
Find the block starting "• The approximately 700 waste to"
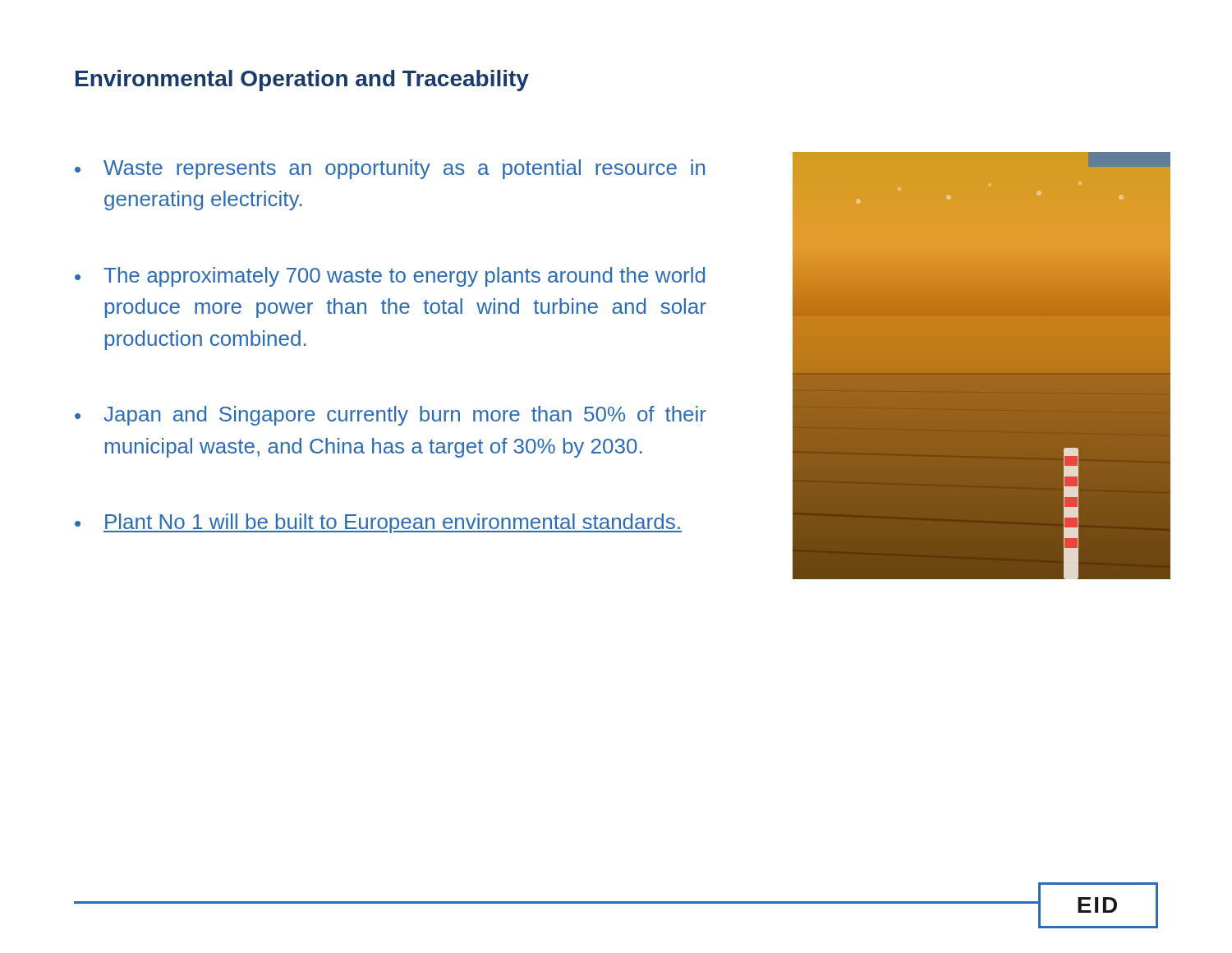point(390,307)
